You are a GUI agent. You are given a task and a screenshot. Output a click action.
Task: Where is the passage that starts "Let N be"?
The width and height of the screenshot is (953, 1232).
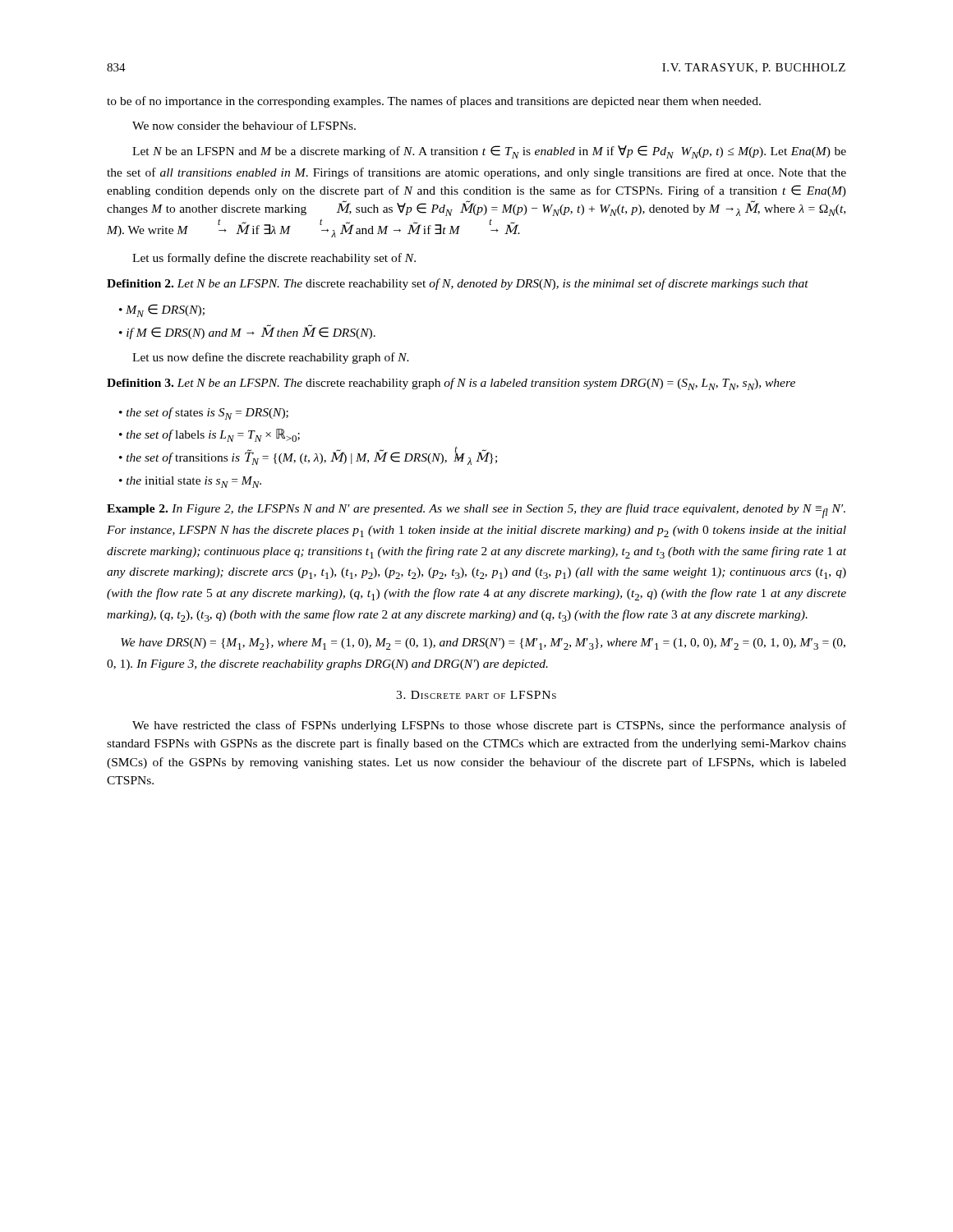[x=476, y=192]
